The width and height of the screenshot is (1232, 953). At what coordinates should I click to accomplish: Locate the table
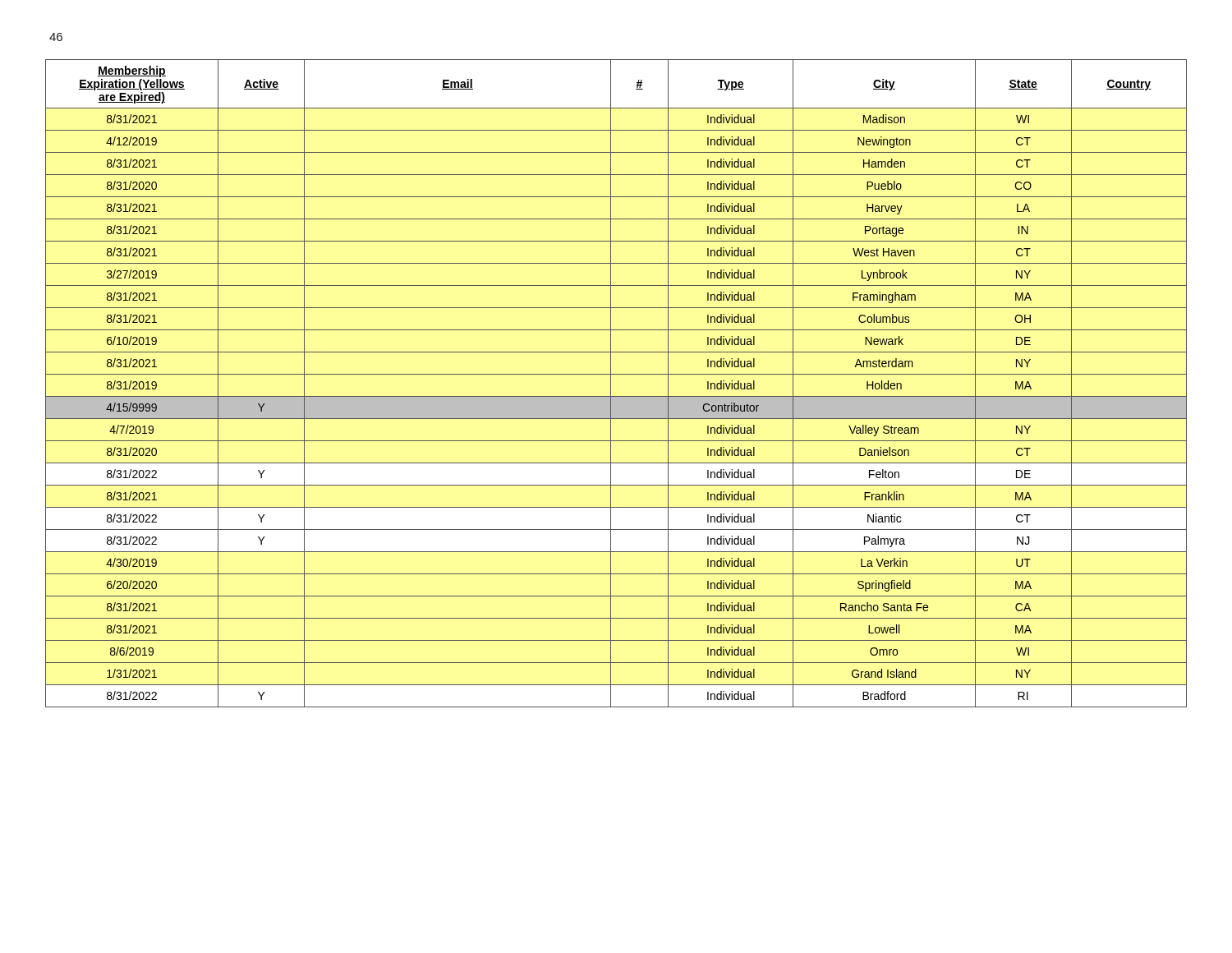coord(616,383)
